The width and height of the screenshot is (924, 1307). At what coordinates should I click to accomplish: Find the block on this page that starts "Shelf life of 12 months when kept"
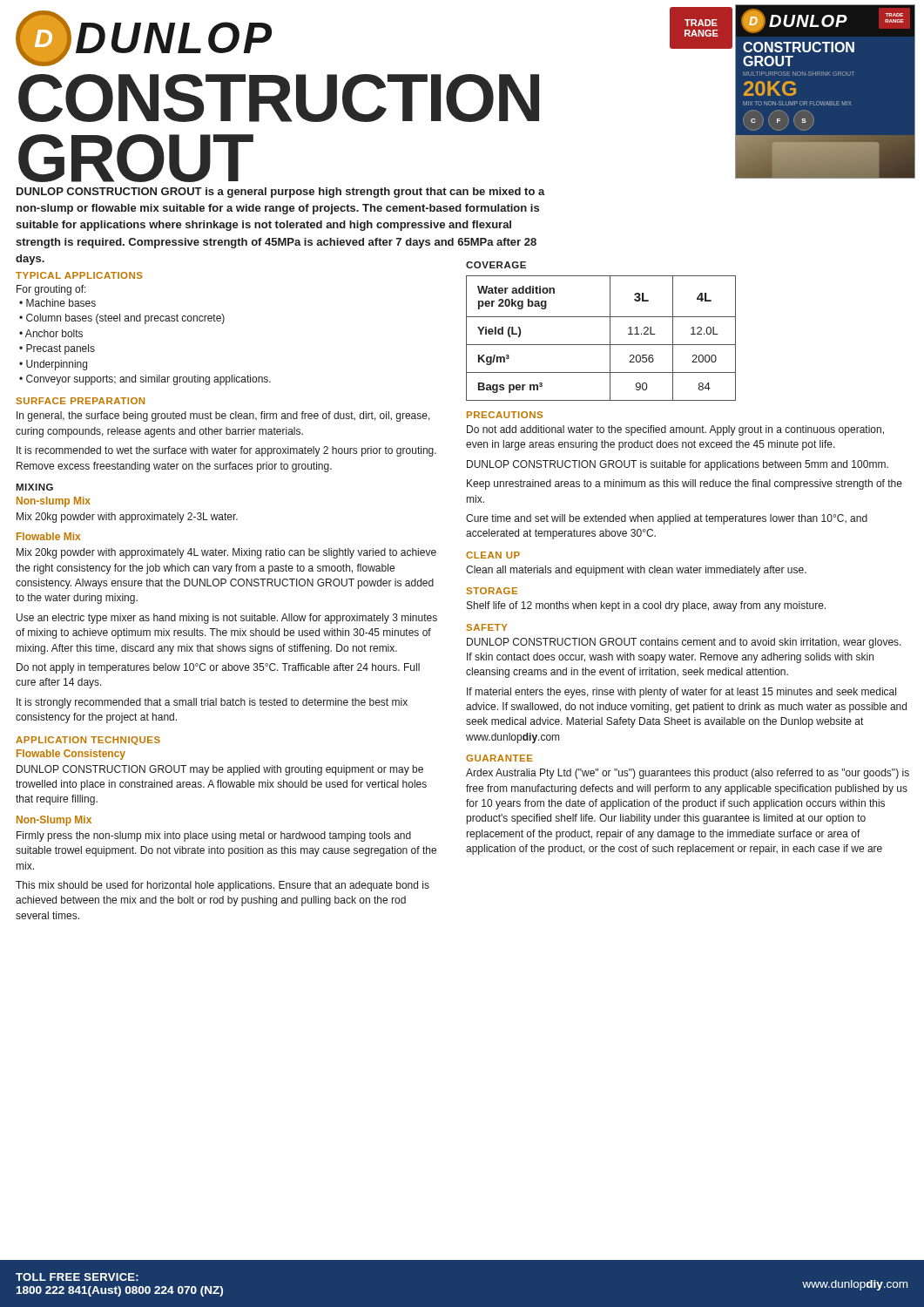coord(646,606)
